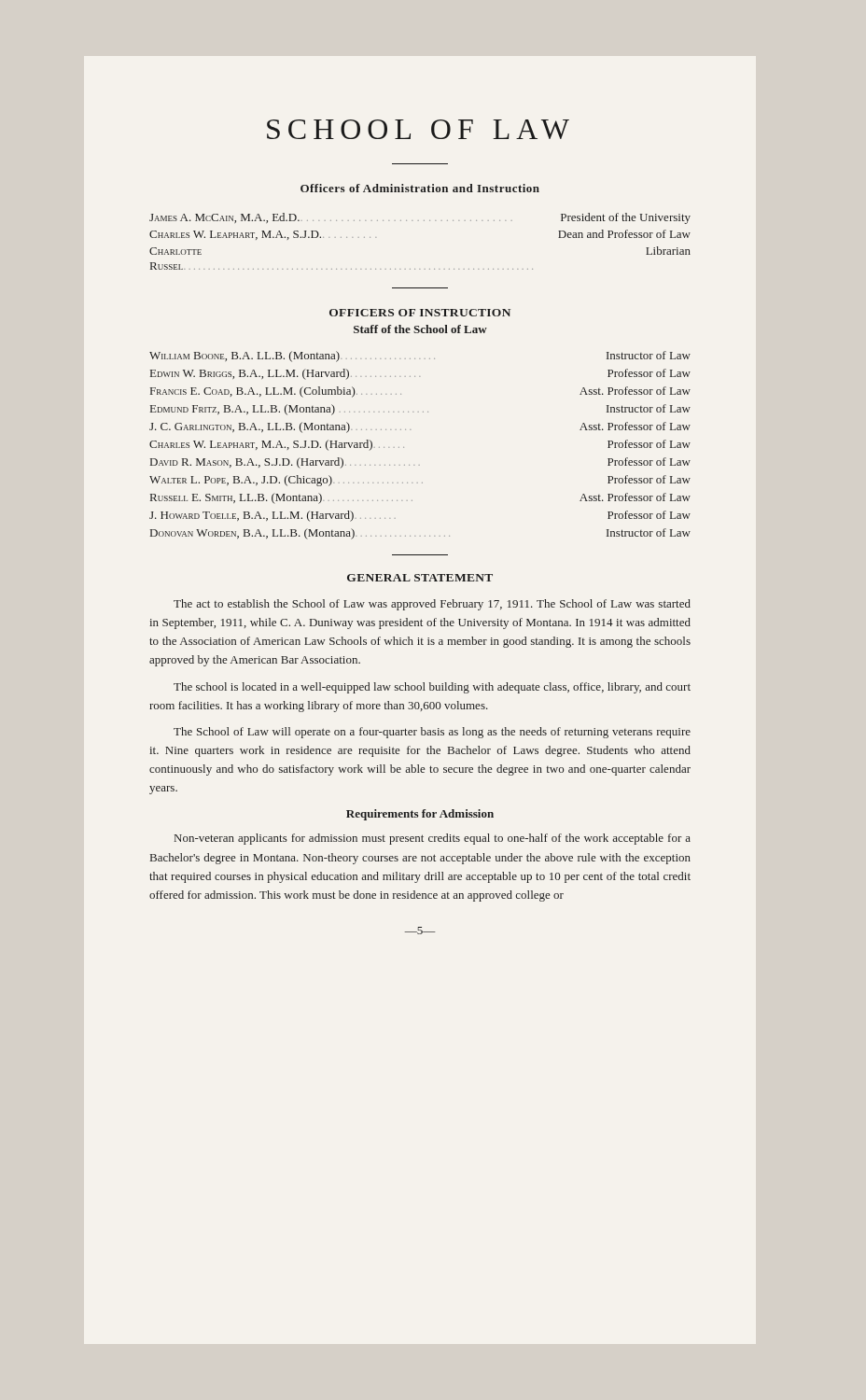Select the table that reads "President of the University"
The height and width of the screenshot is (1400, 866).
click(x=420, y=242)
